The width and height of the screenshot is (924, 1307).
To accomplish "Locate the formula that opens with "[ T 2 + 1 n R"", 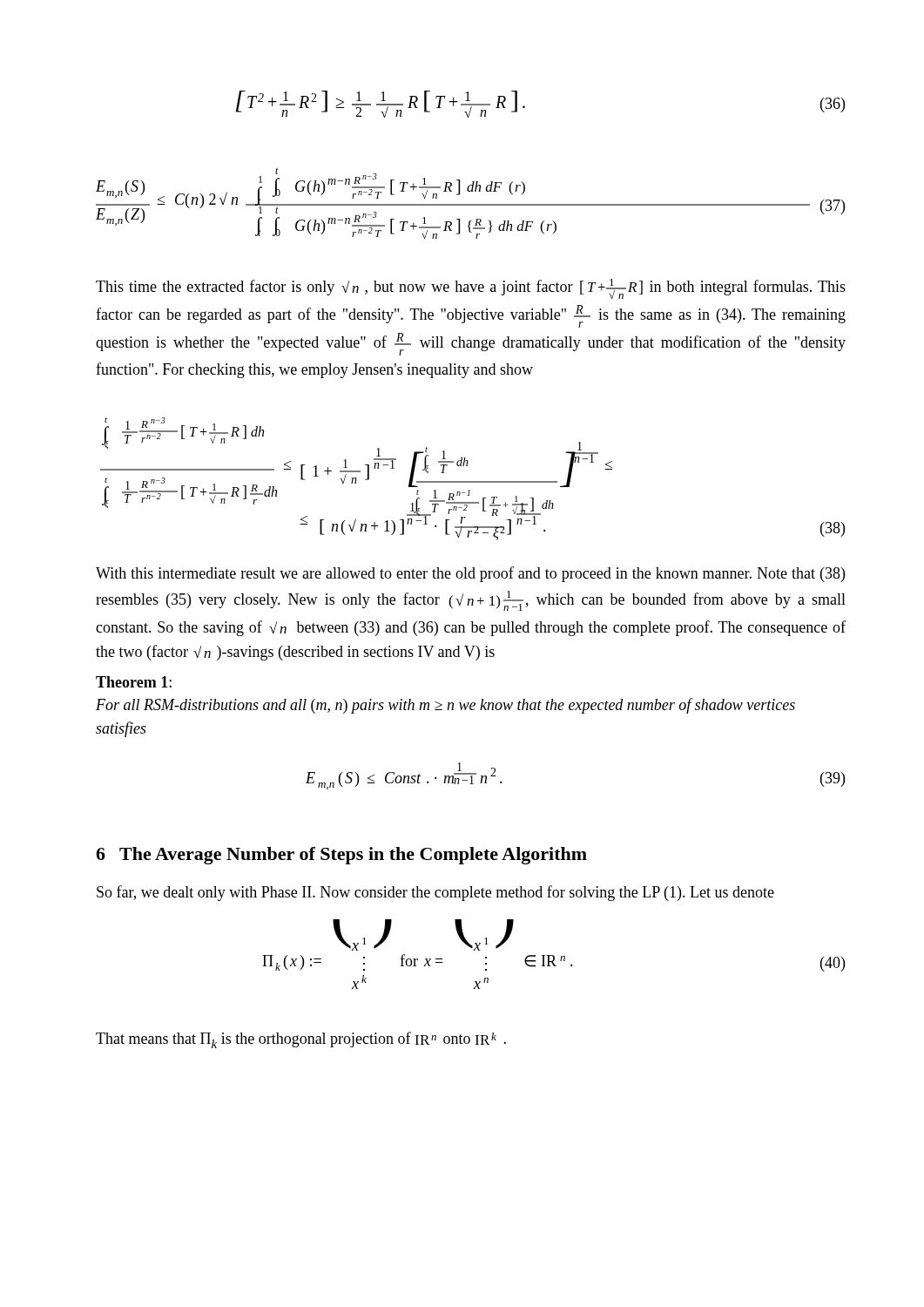I will [536, 104].
